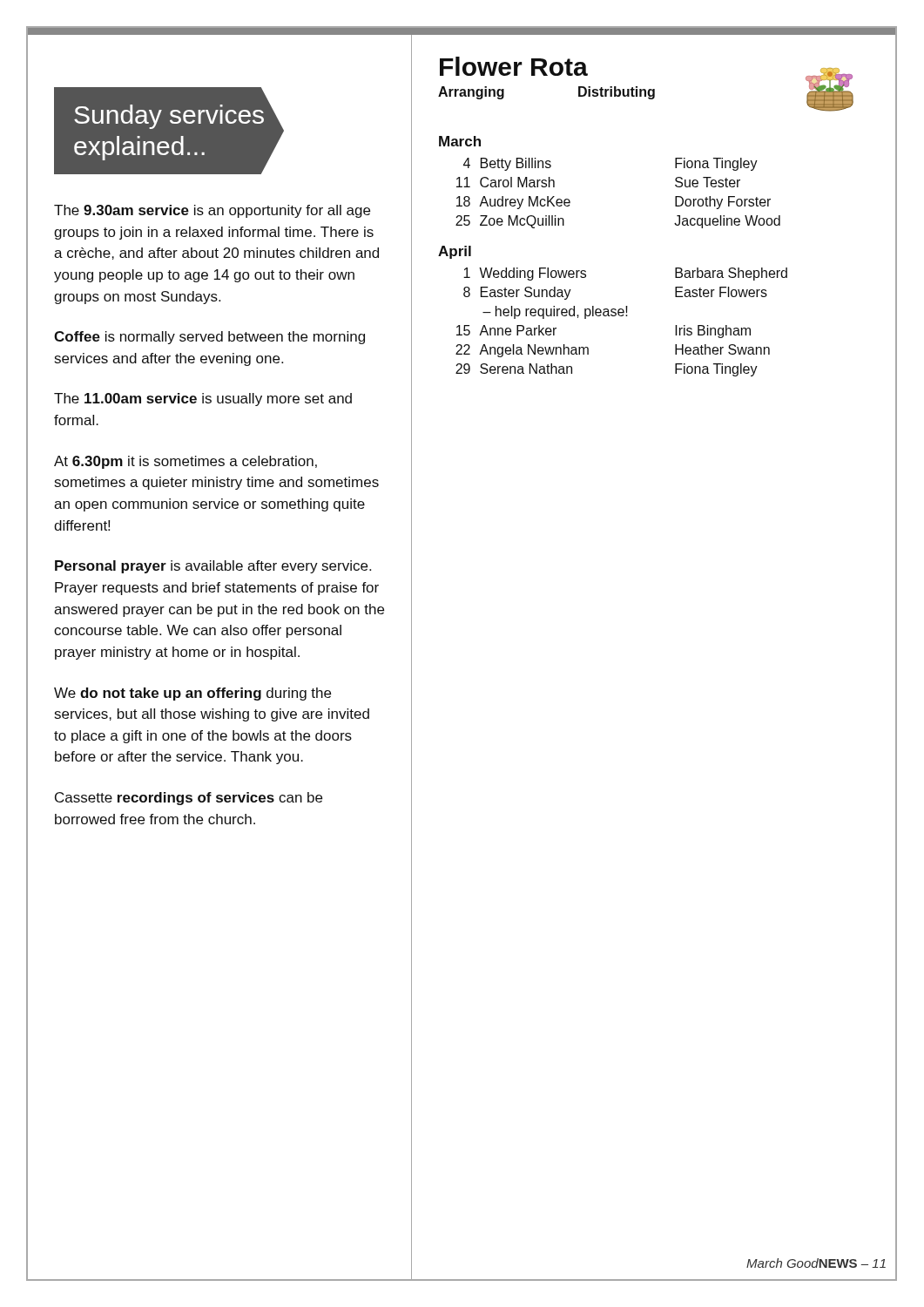Find the block on this page that starts "Coffee is normally served between"
924x1307 pixels.
210,348
